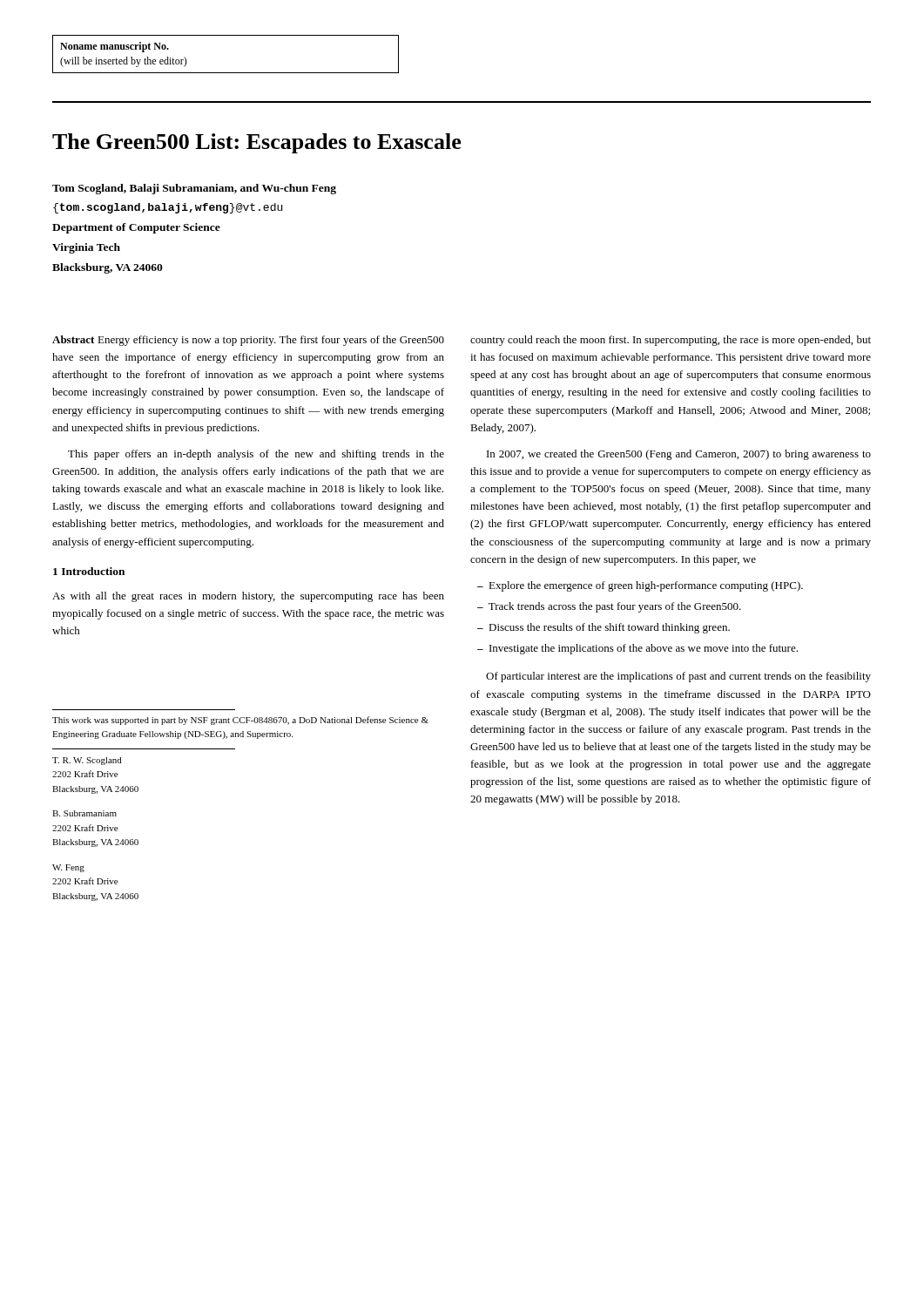Find the text block starting "1 Introduction"
Viewport: 924px width, 1307px height.
[x=89, y=571]
